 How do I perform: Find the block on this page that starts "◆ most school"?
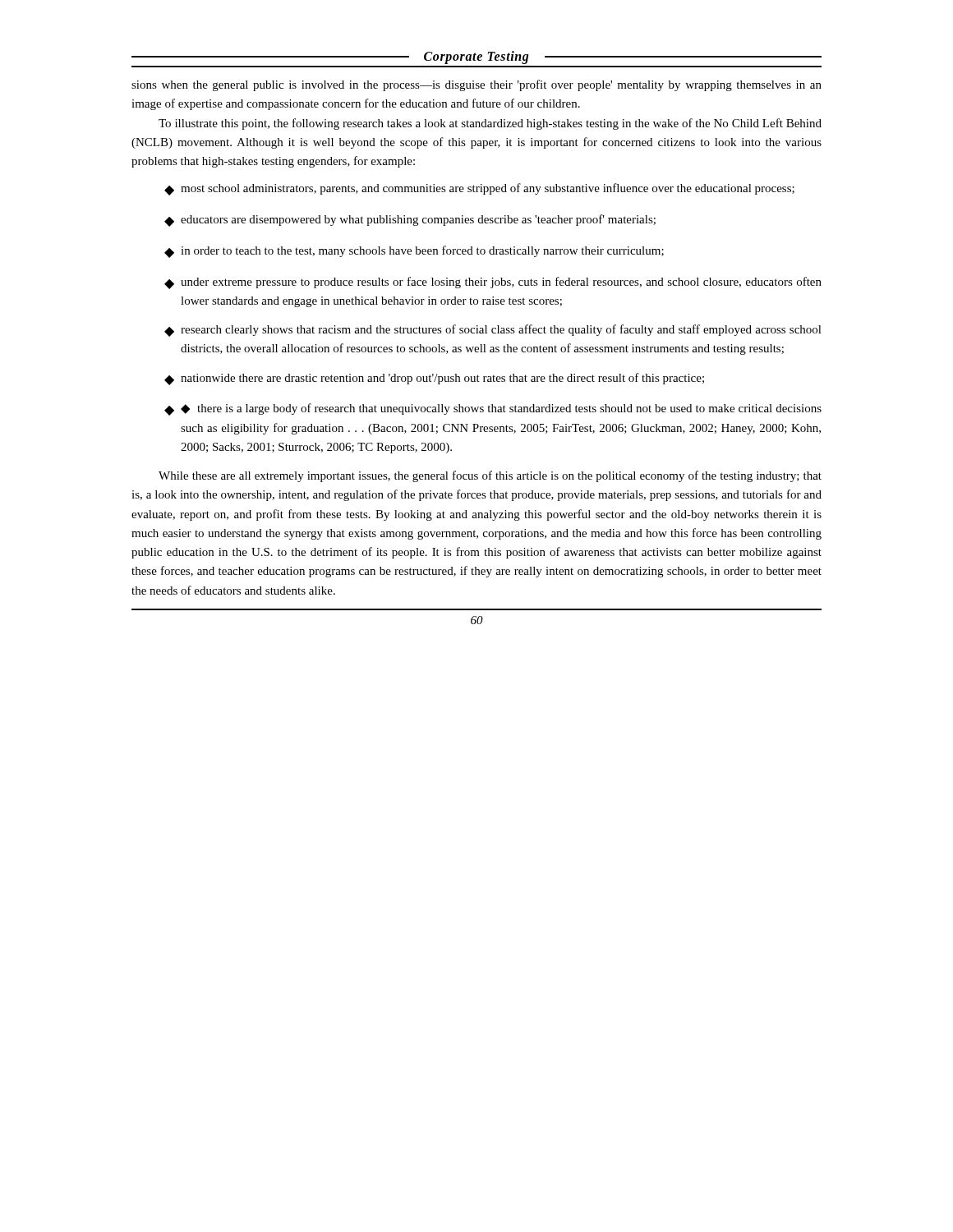point(493,190)
